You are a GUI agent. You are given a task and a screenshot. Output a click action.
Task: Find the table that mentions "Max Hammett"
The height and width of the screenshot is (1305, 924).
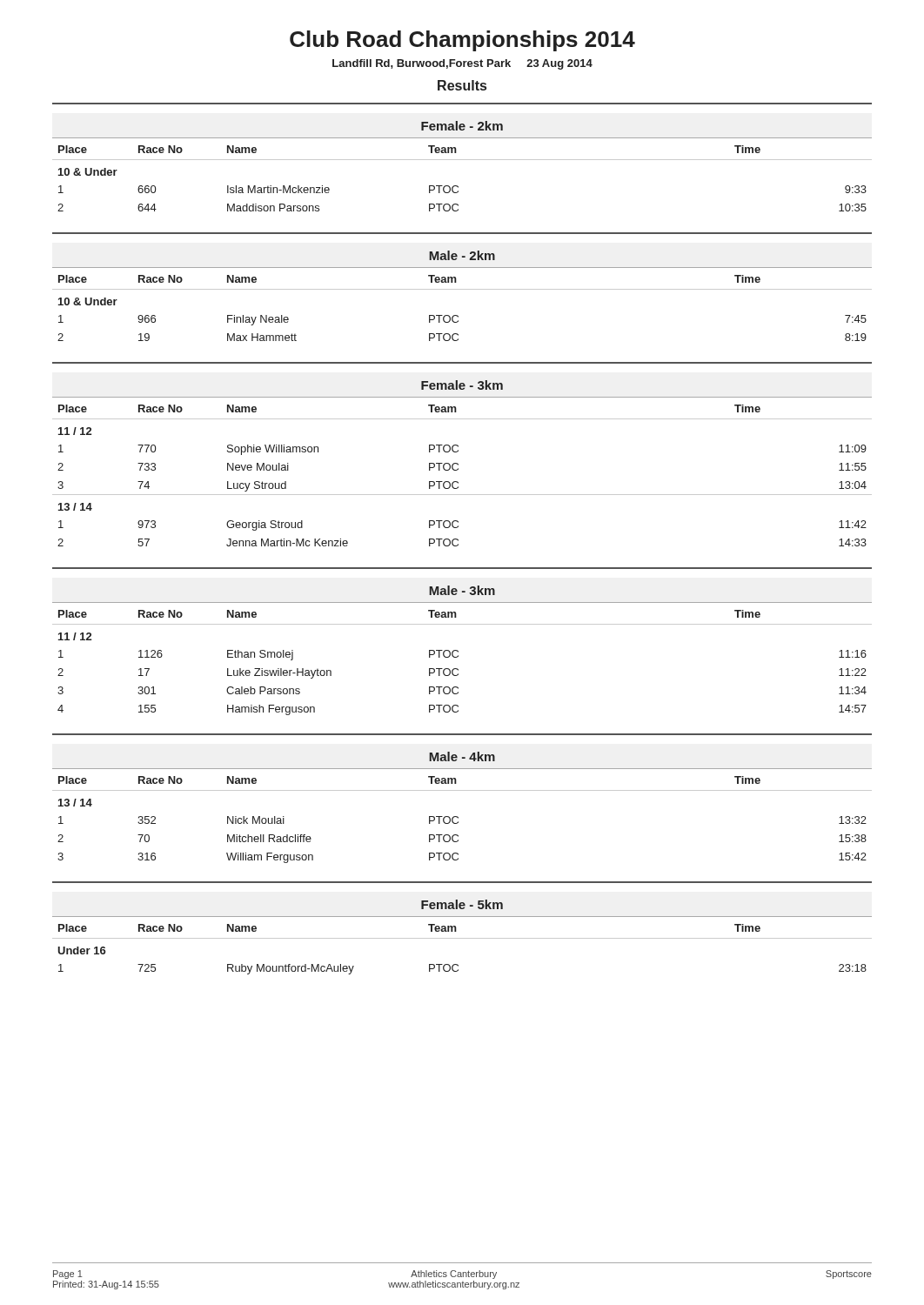click(x=462, y=307)
